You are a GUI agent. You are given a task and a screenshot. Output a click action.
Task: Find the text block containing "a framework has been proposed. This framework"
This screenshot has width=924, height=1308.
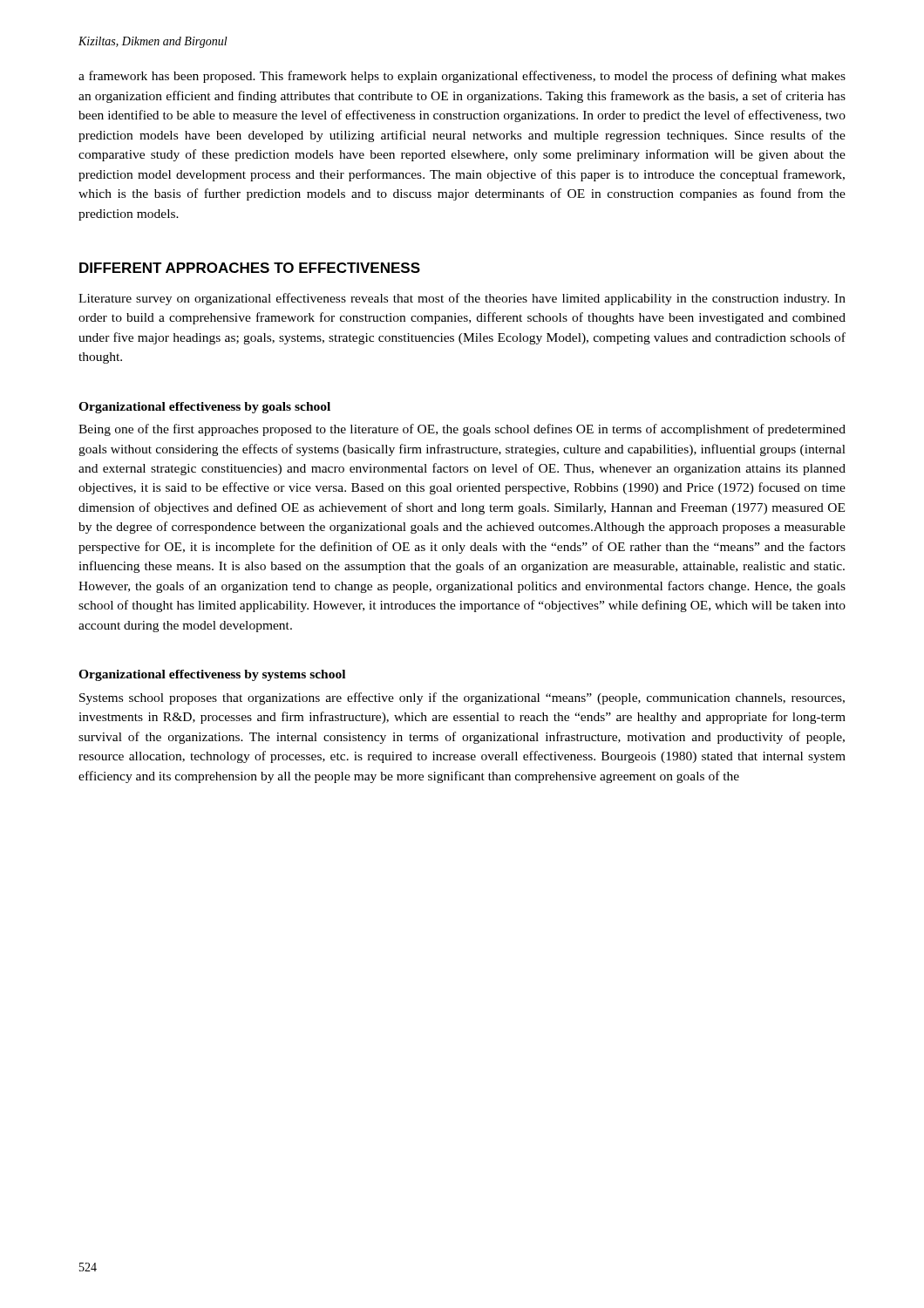[x=462, y=144]
